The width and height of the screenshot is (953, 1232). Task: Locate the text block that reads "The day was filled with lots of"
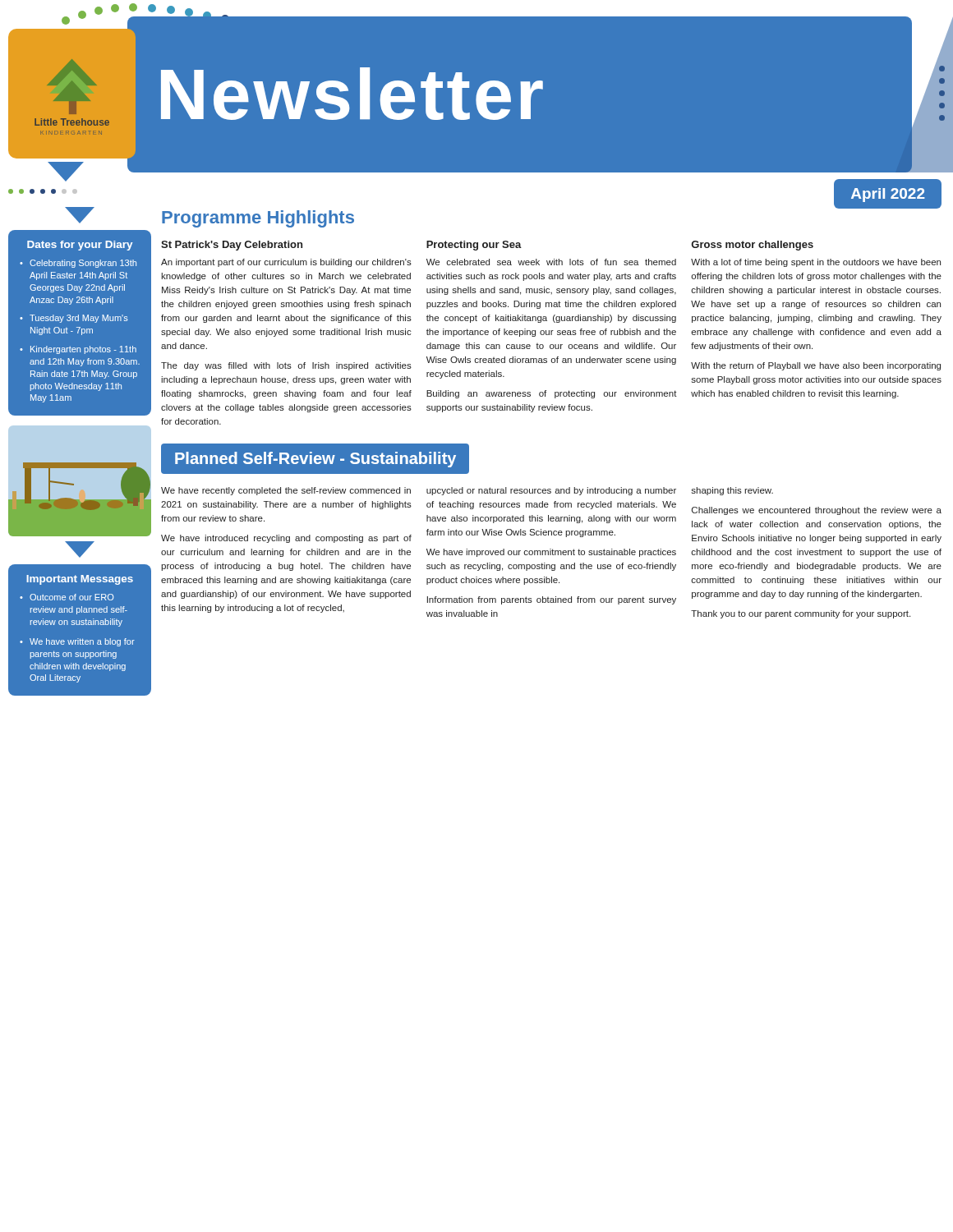coord(286,394)
